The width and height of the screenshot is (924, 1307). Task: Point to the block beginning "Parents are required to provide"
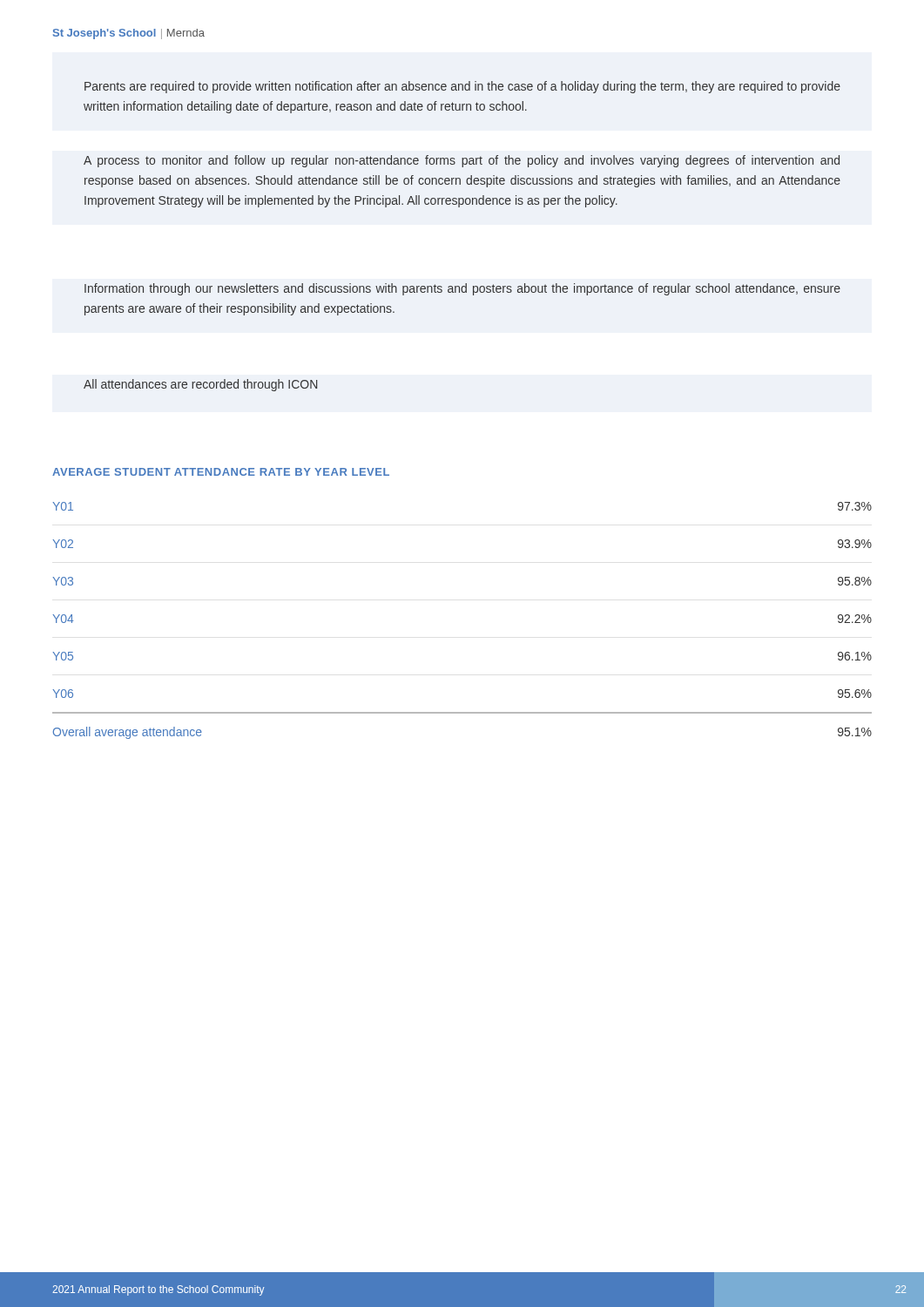point(462,97)
